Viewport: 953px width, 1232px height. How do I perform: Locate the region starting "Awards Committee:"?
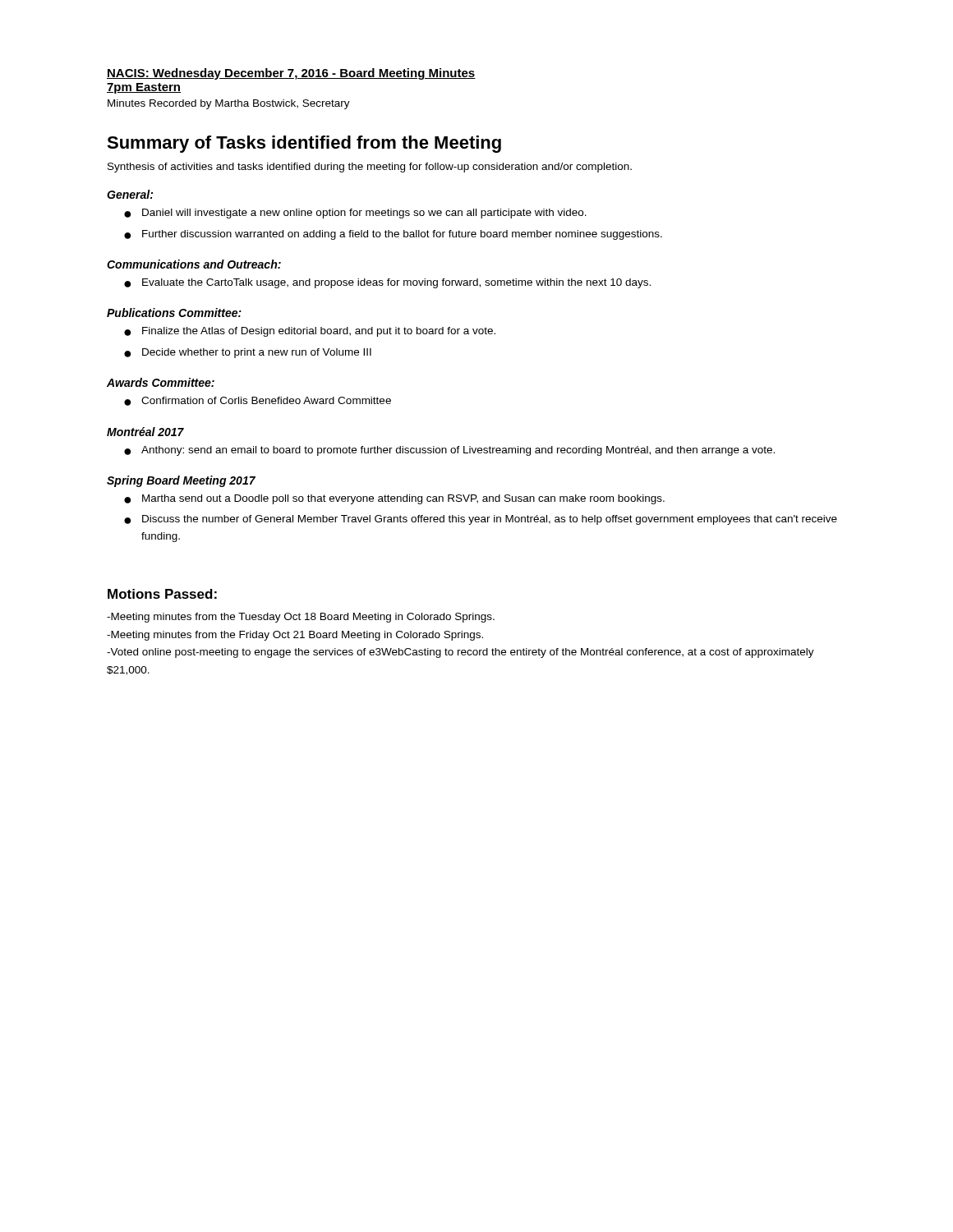tap(161, 383)
